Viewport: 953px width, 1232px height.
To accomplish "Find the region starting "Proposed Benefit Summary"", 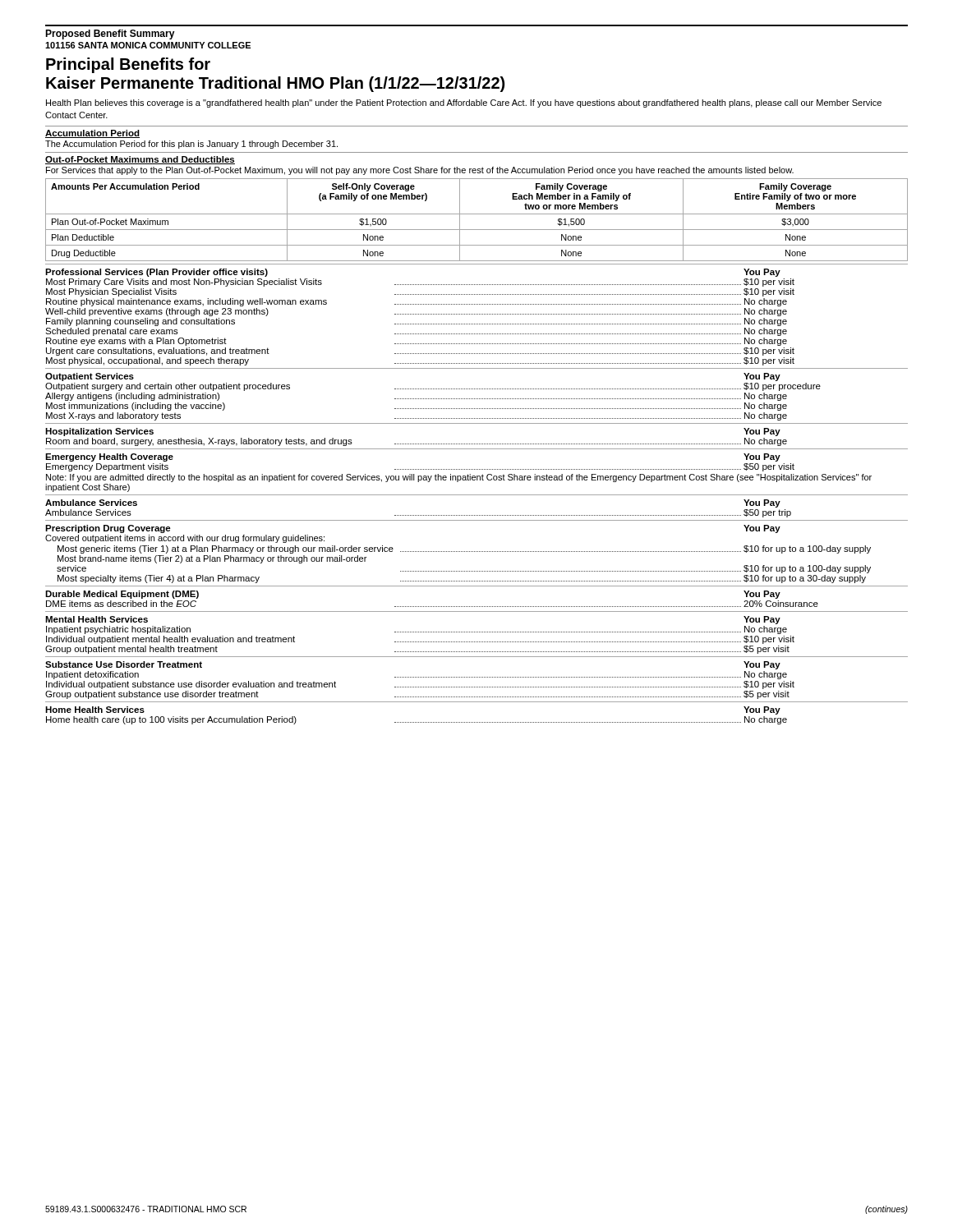I will coord(110,34).
